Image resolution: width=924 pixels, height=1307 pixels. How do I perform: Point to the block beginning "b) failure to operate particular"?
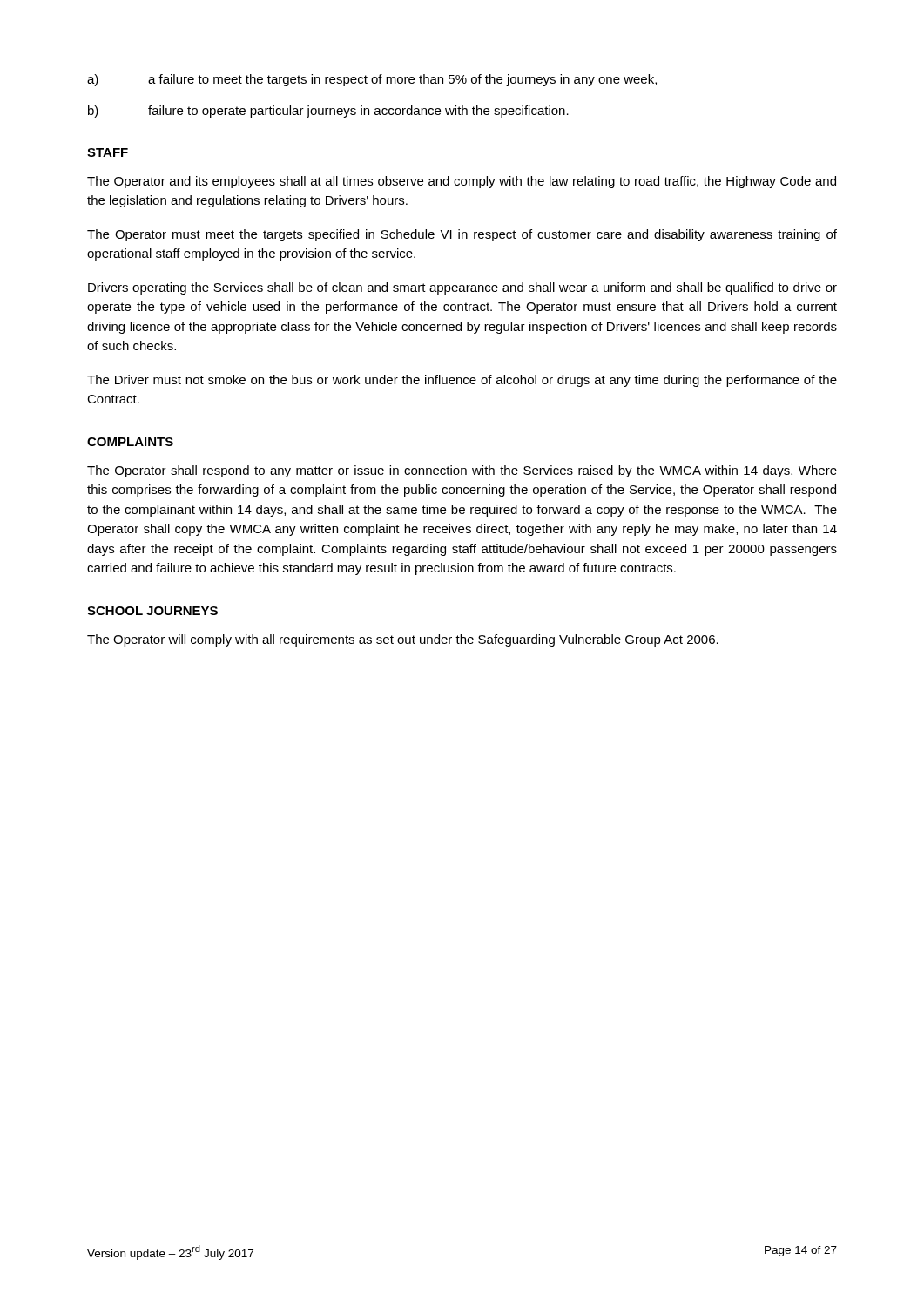(x=462, y=110)
